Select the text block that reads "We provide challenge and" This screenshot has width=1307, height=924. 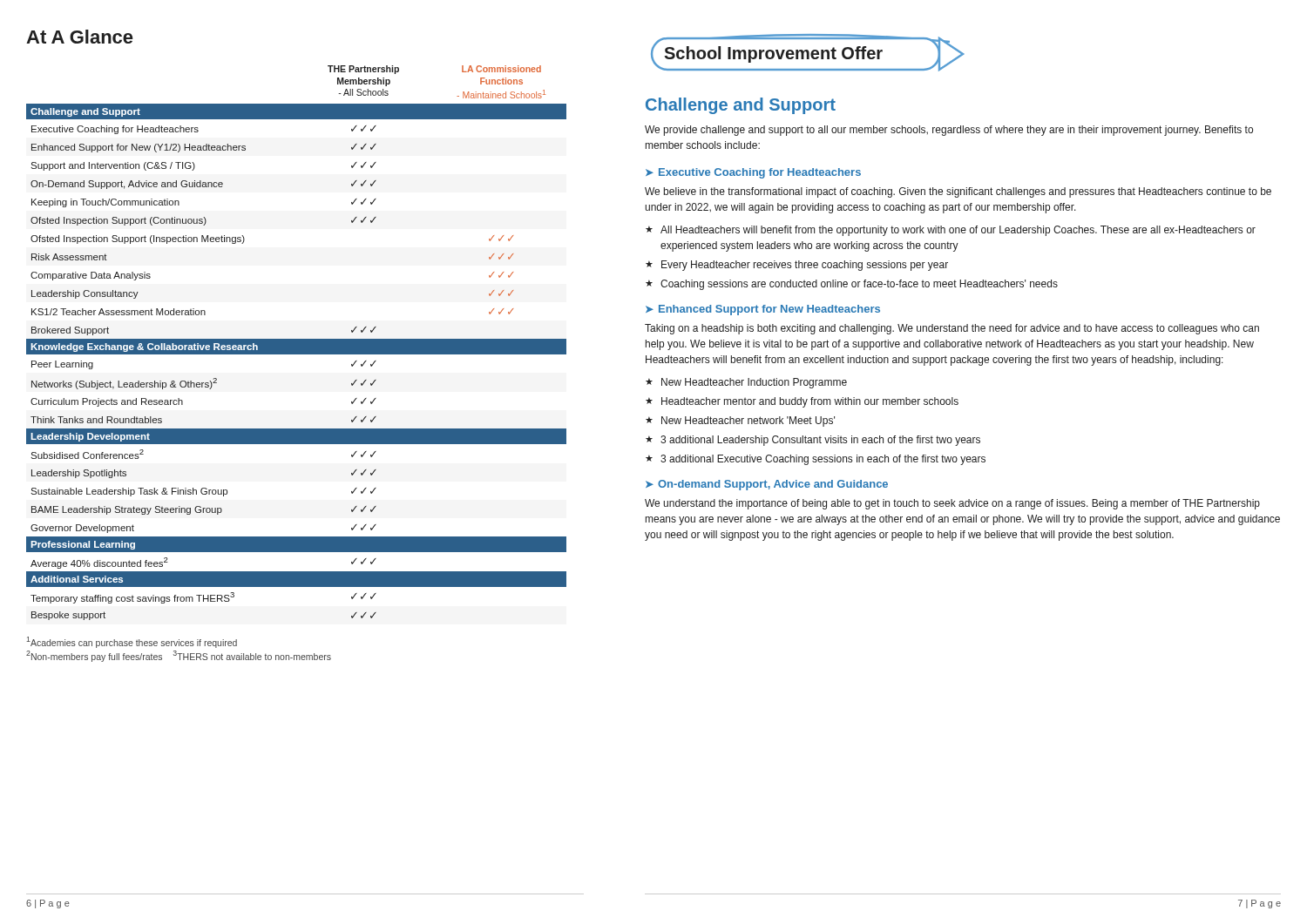coord(949,138)
